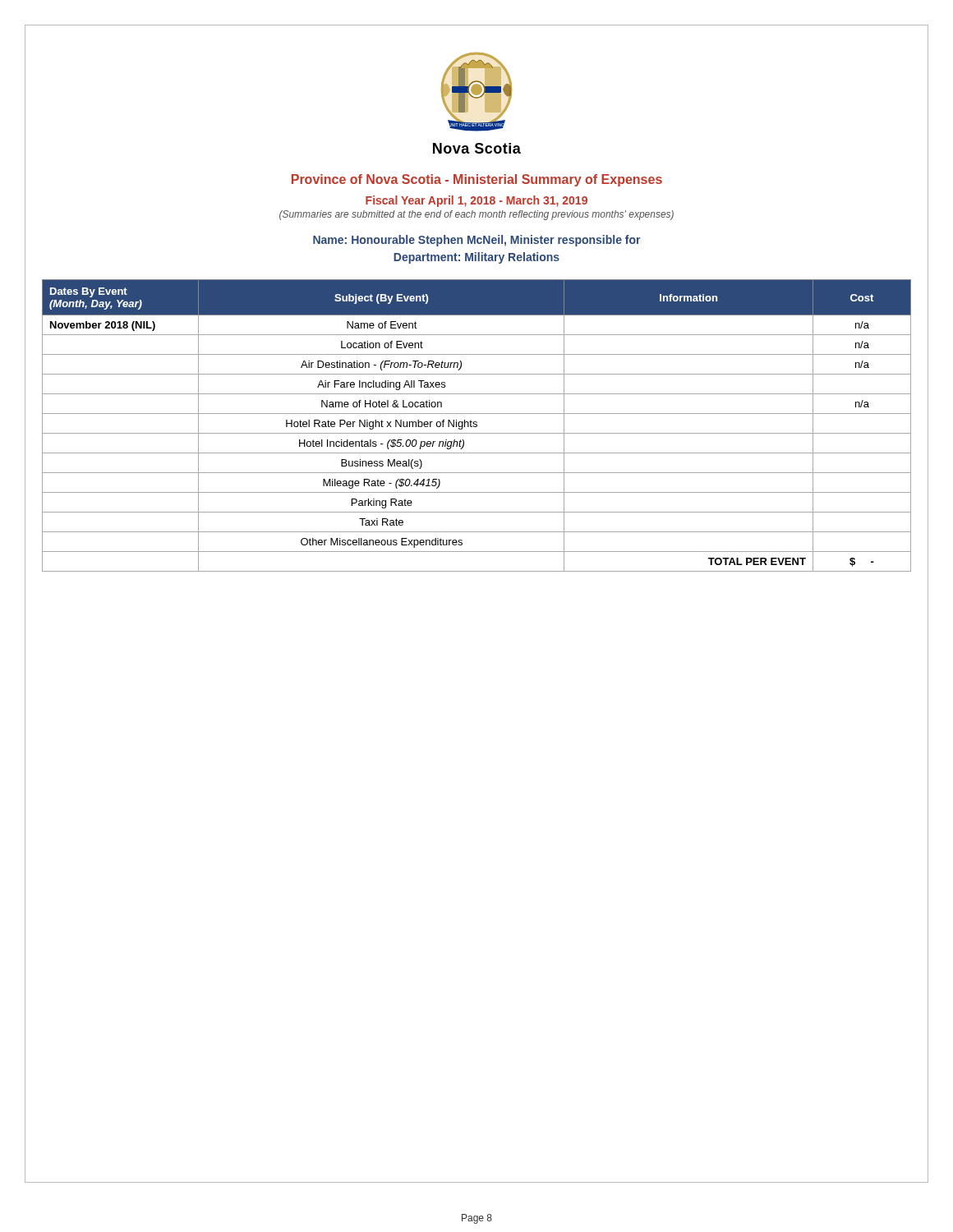Click on the text block with the text "Name: Honourable Stephen McNeil, Minister responsible"

(476, 248)
